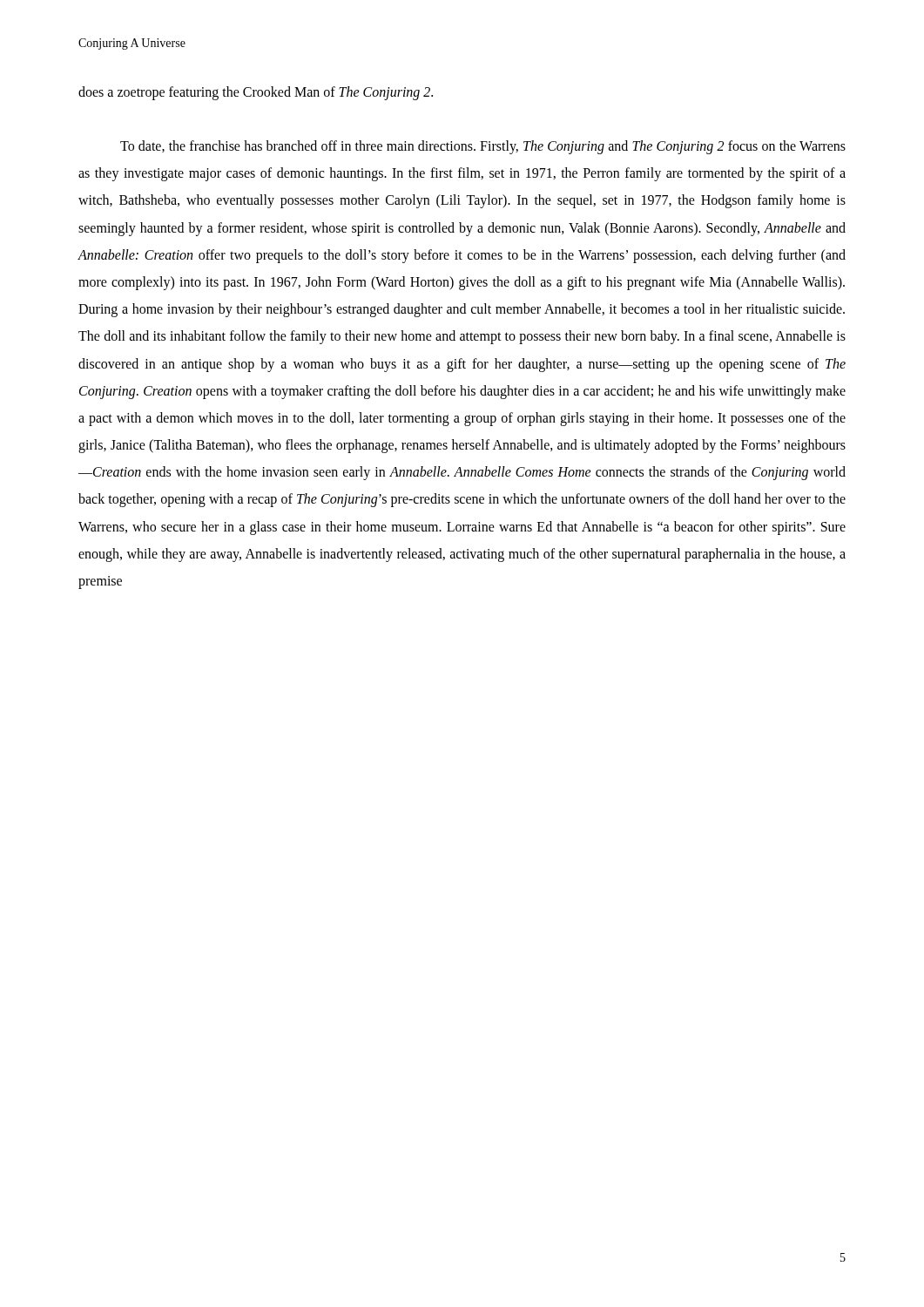This screenshot has width=924, height=1307.
Task: Select the text block with the text "To date, the franchise has branched off in"
Action: coord(462,363)
